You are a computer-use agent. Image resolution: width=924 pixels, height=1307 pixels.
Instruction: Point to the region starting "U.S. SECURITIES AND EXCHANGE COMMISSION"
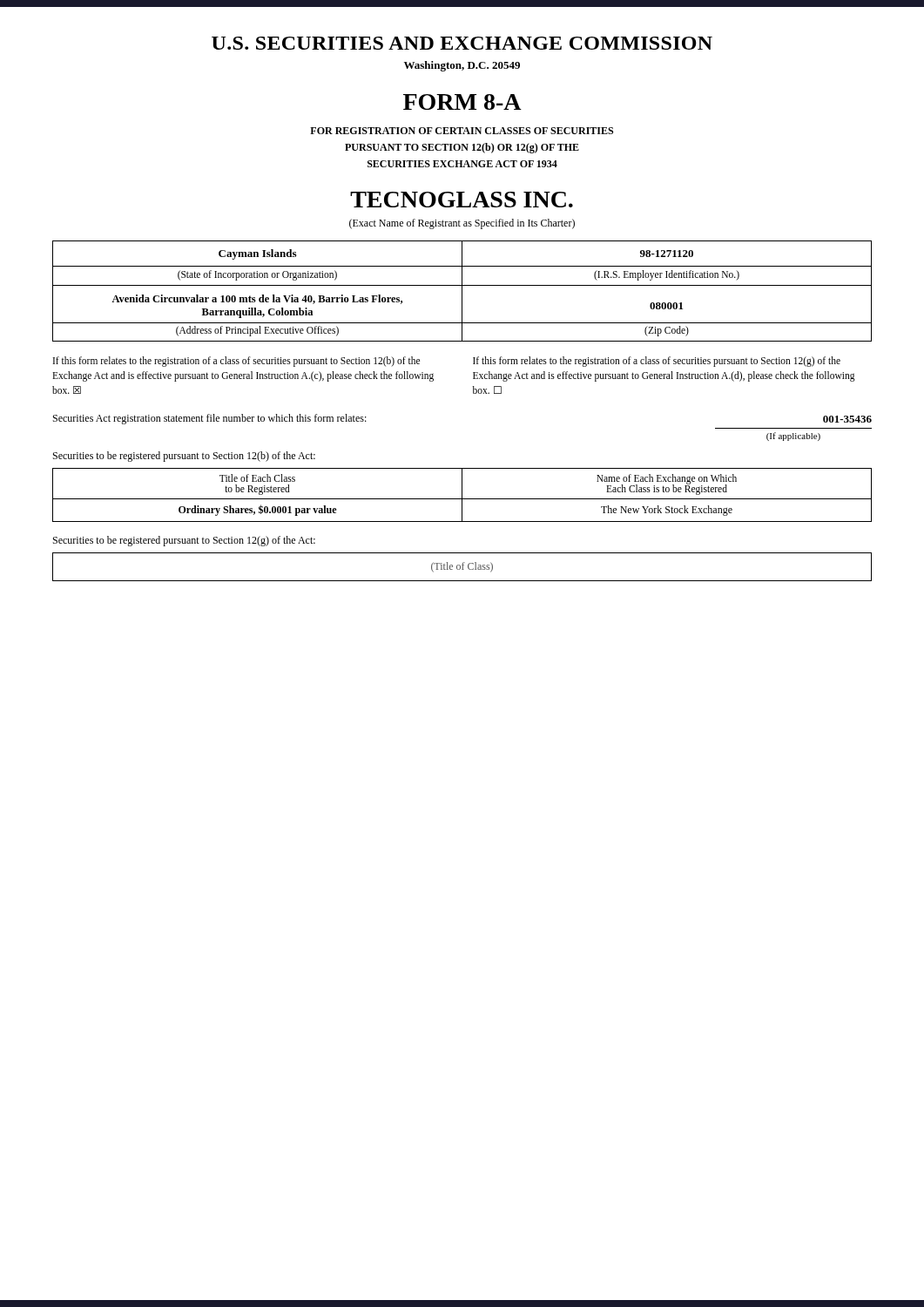(x=462, y=43)
